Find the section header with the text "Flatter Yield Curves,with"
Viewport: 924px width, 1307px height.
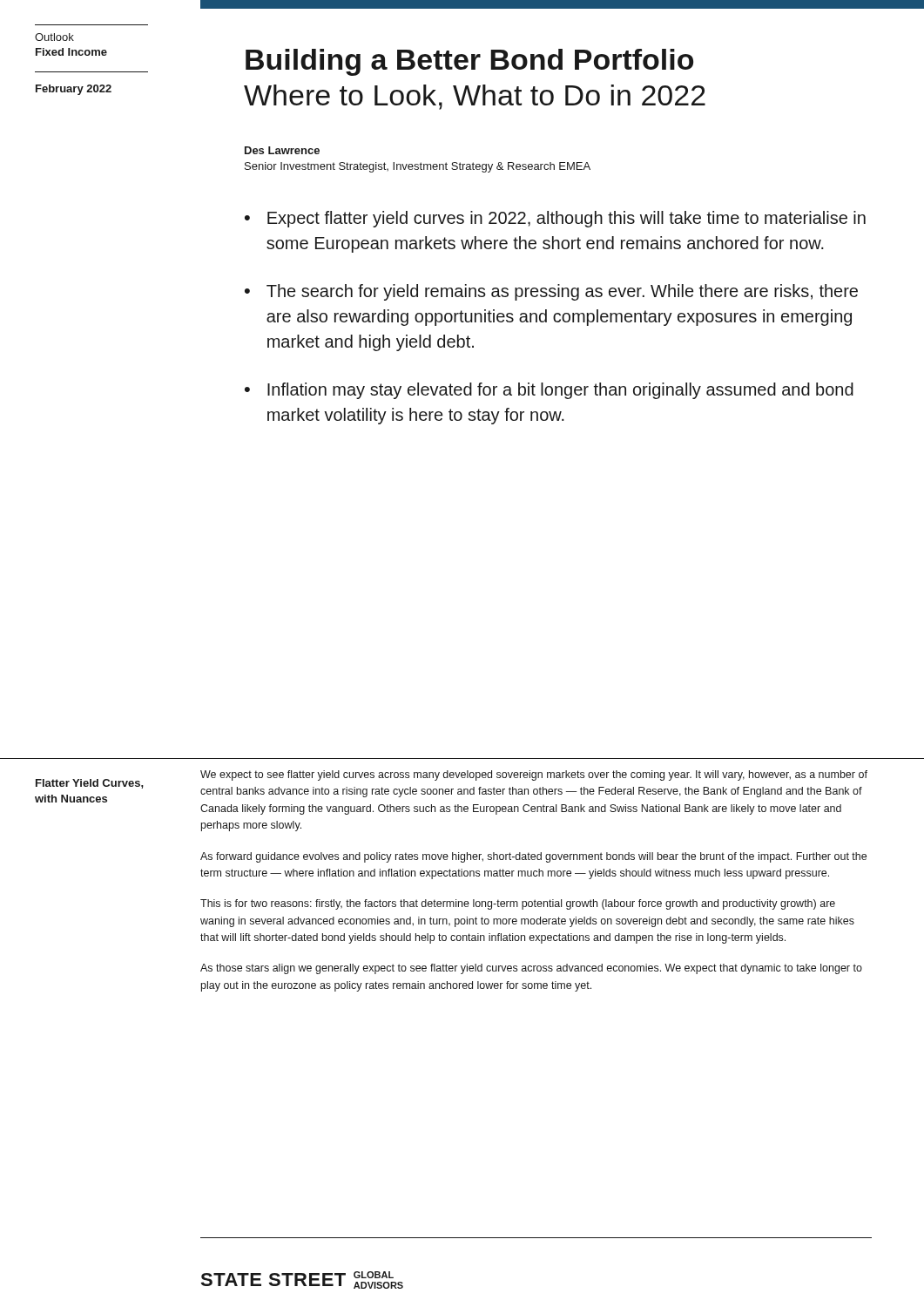[107, 791]
